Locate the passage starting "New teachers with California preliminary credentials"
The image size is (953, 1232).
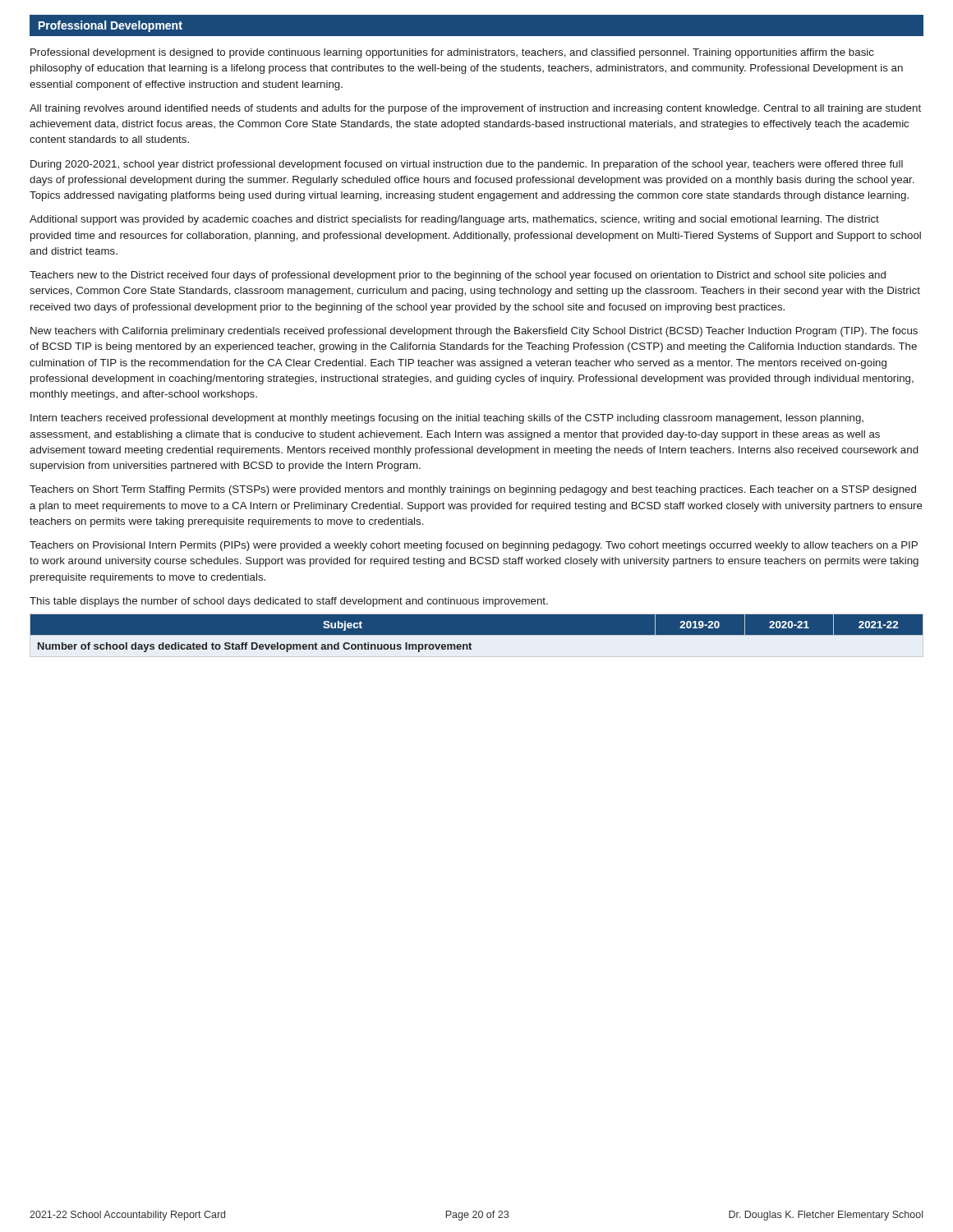pyautogui.click(x=474, y=362)
